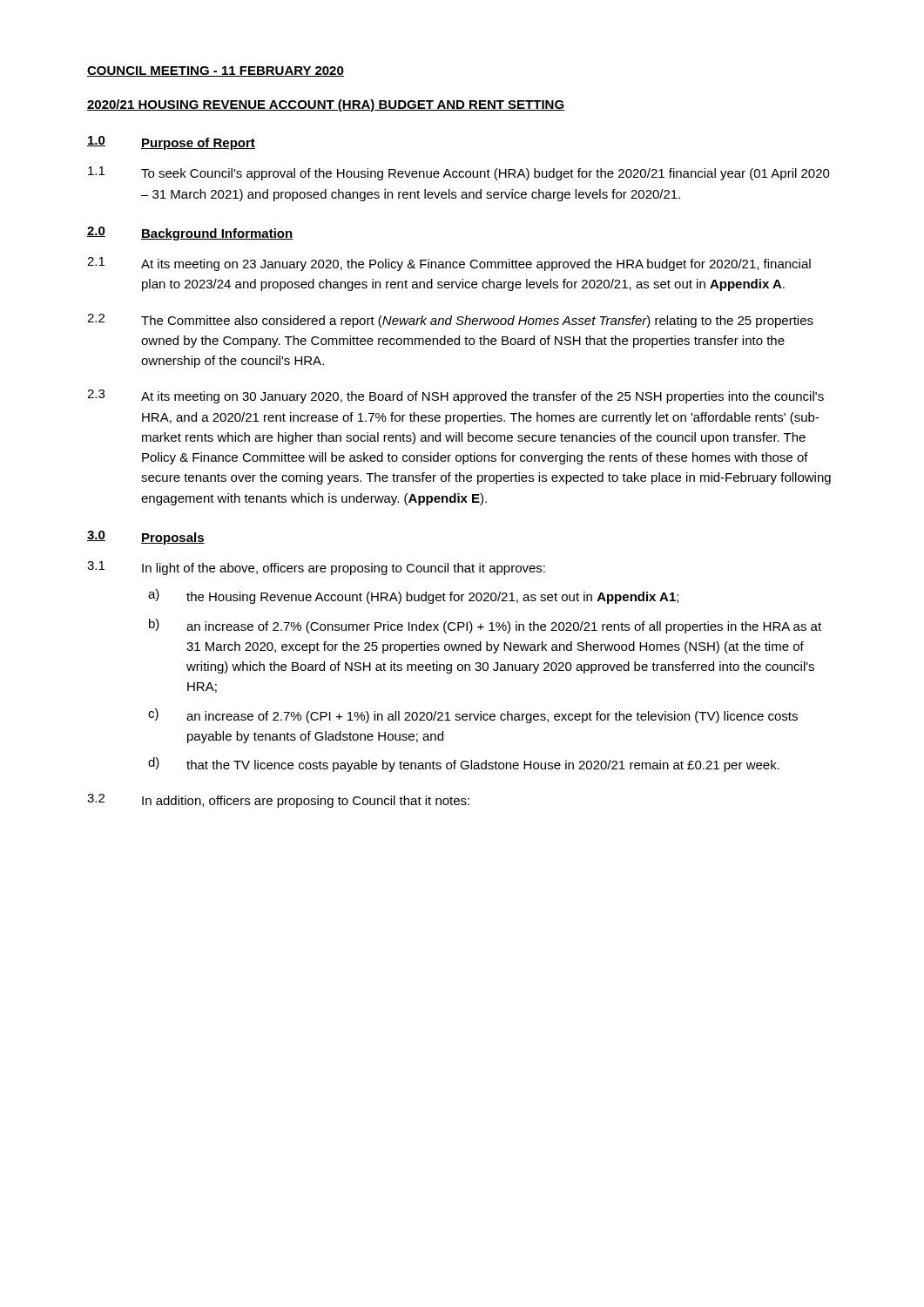Locate the element starting "2.0 Background Information"
The image size is (924, 1307).
pos(190,234)
